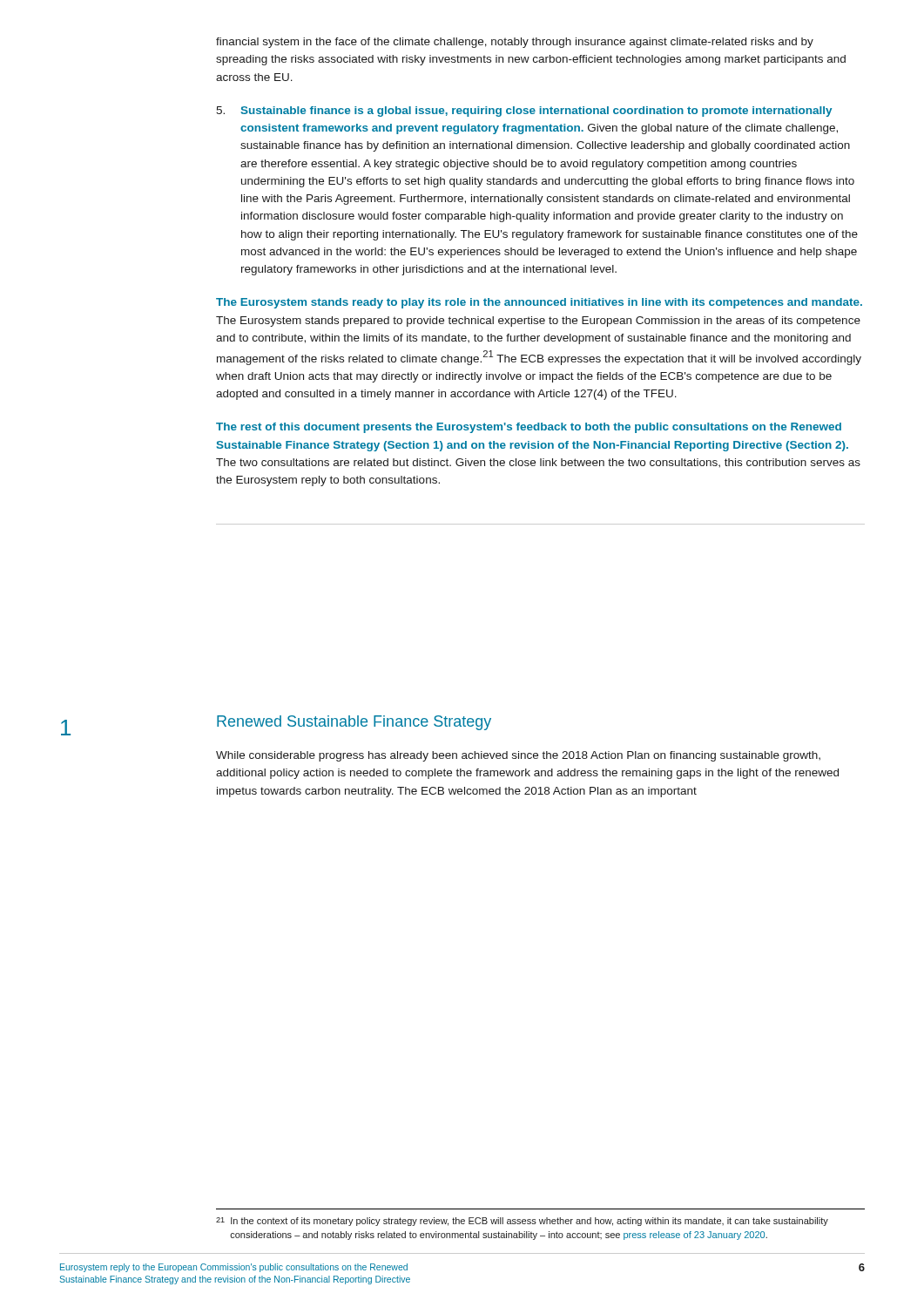924x1307 pixels.
Task: Point to the passage starting "Renewed Sustainable Finance Strategy"
Action: 354,721
